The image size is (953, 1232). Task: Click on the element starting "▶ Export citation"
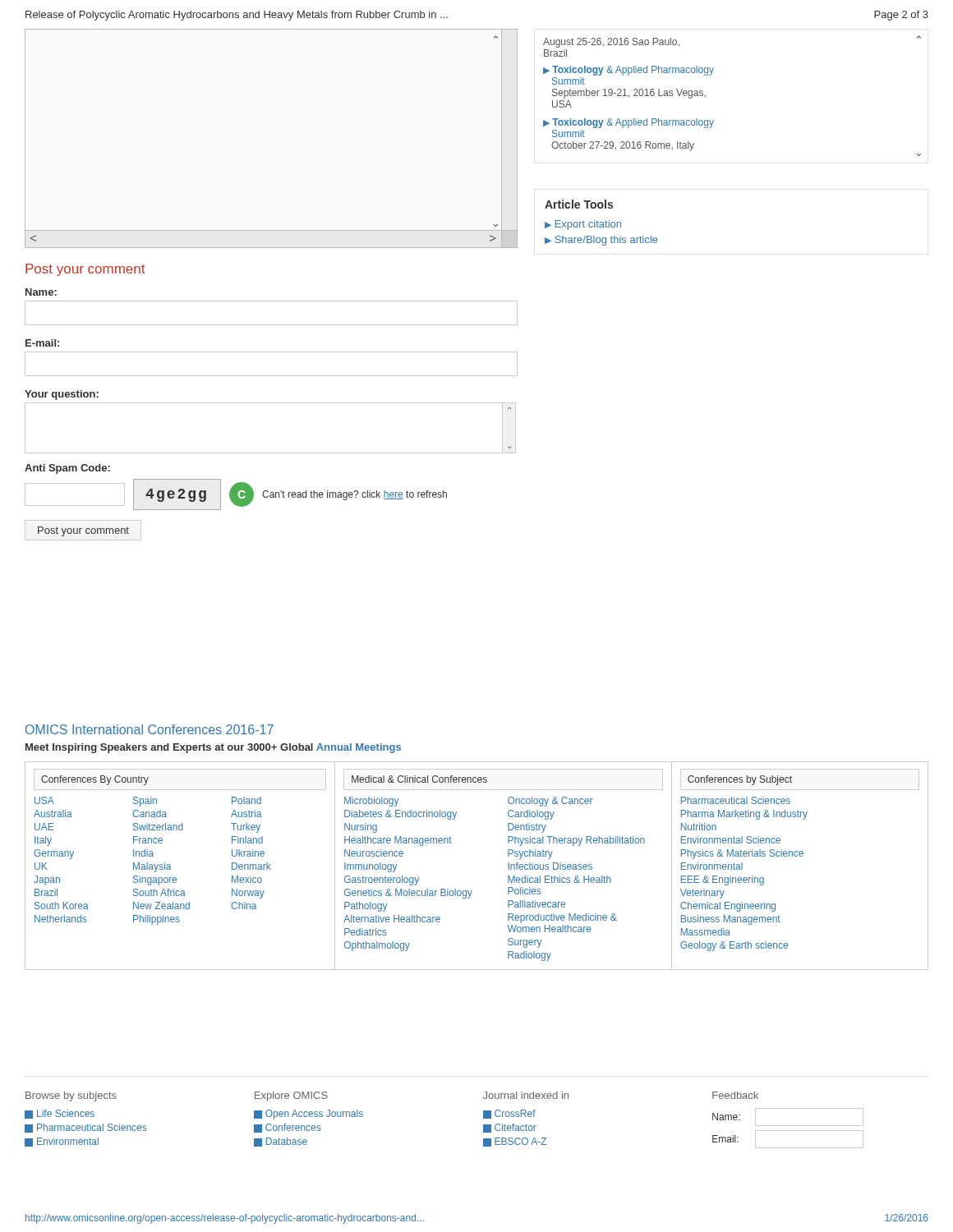(x=583, y=224)
